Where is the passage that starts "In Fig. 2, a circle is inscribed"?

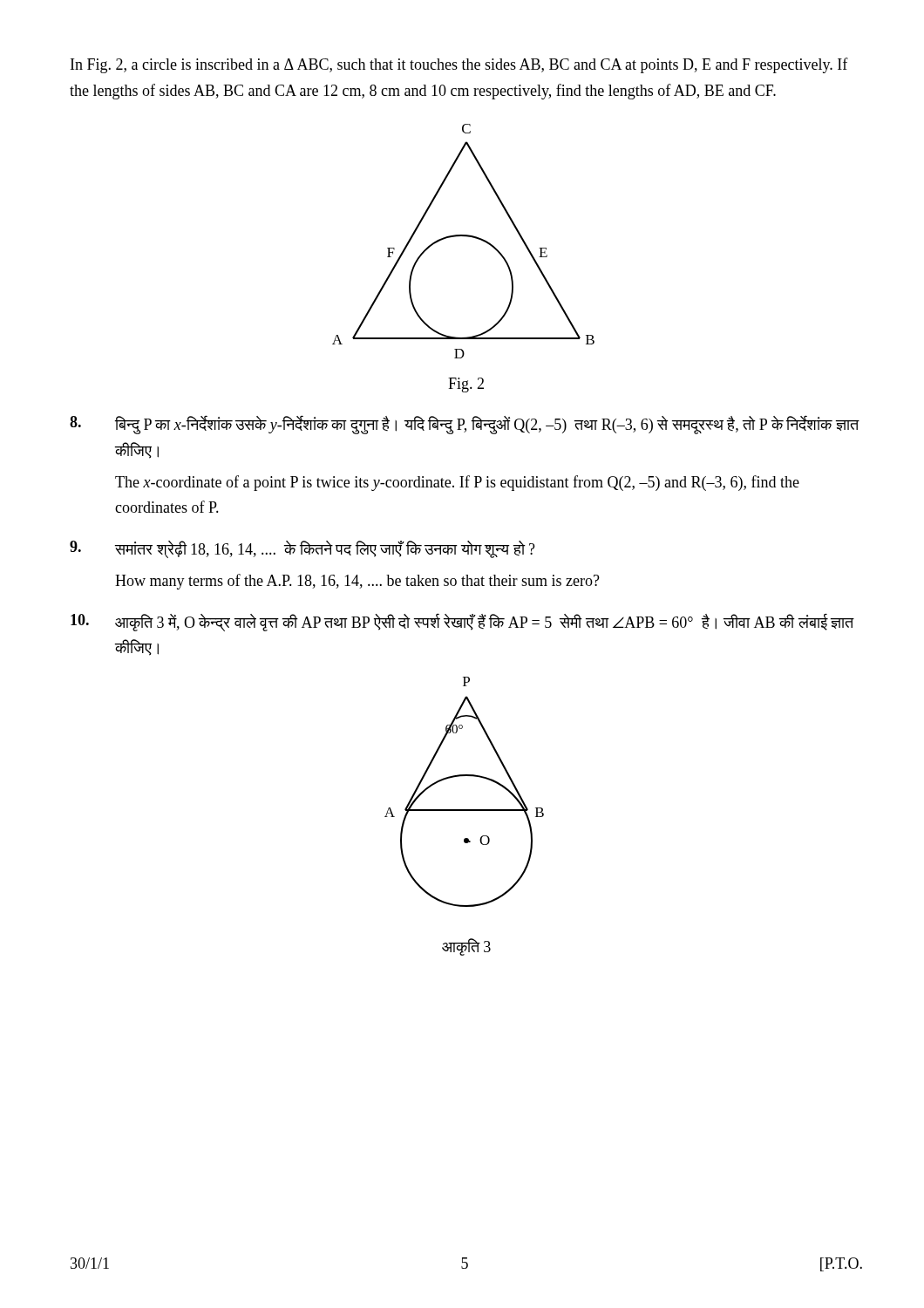459,77
